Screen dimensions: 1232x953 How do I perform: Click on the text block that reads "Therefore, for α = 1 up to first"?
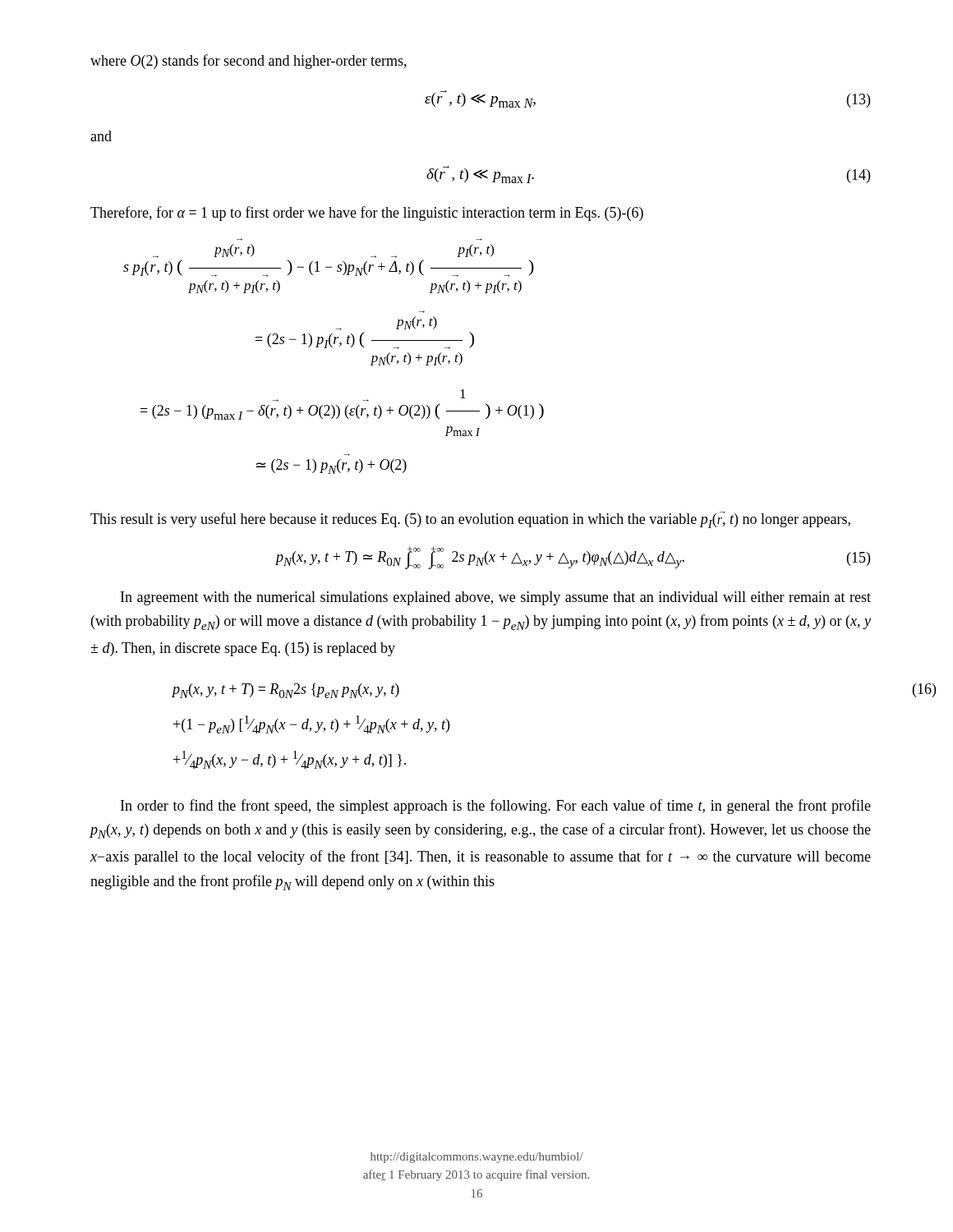coord(367,213)
